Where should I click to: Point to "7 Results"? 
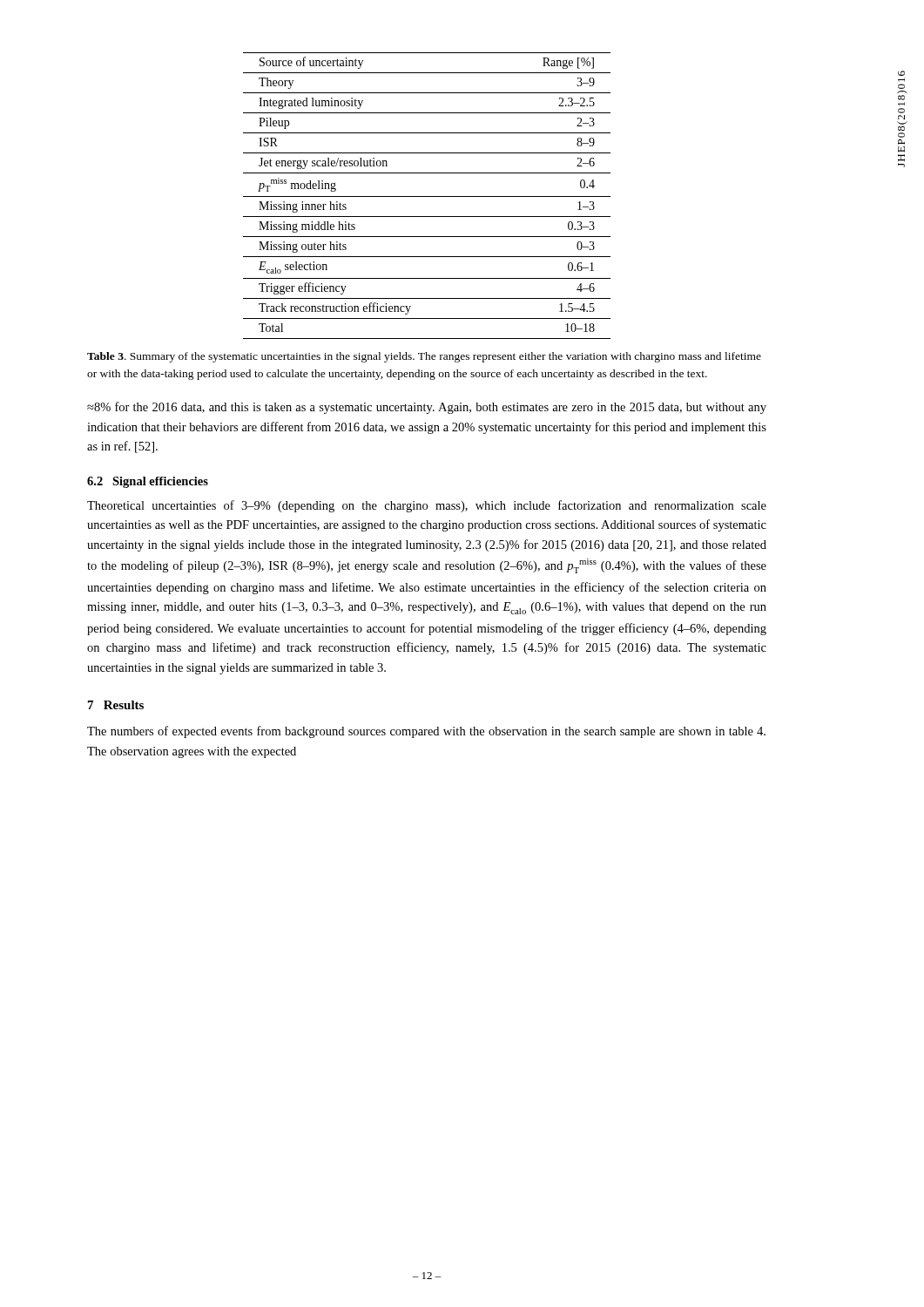tap(116, 705)
